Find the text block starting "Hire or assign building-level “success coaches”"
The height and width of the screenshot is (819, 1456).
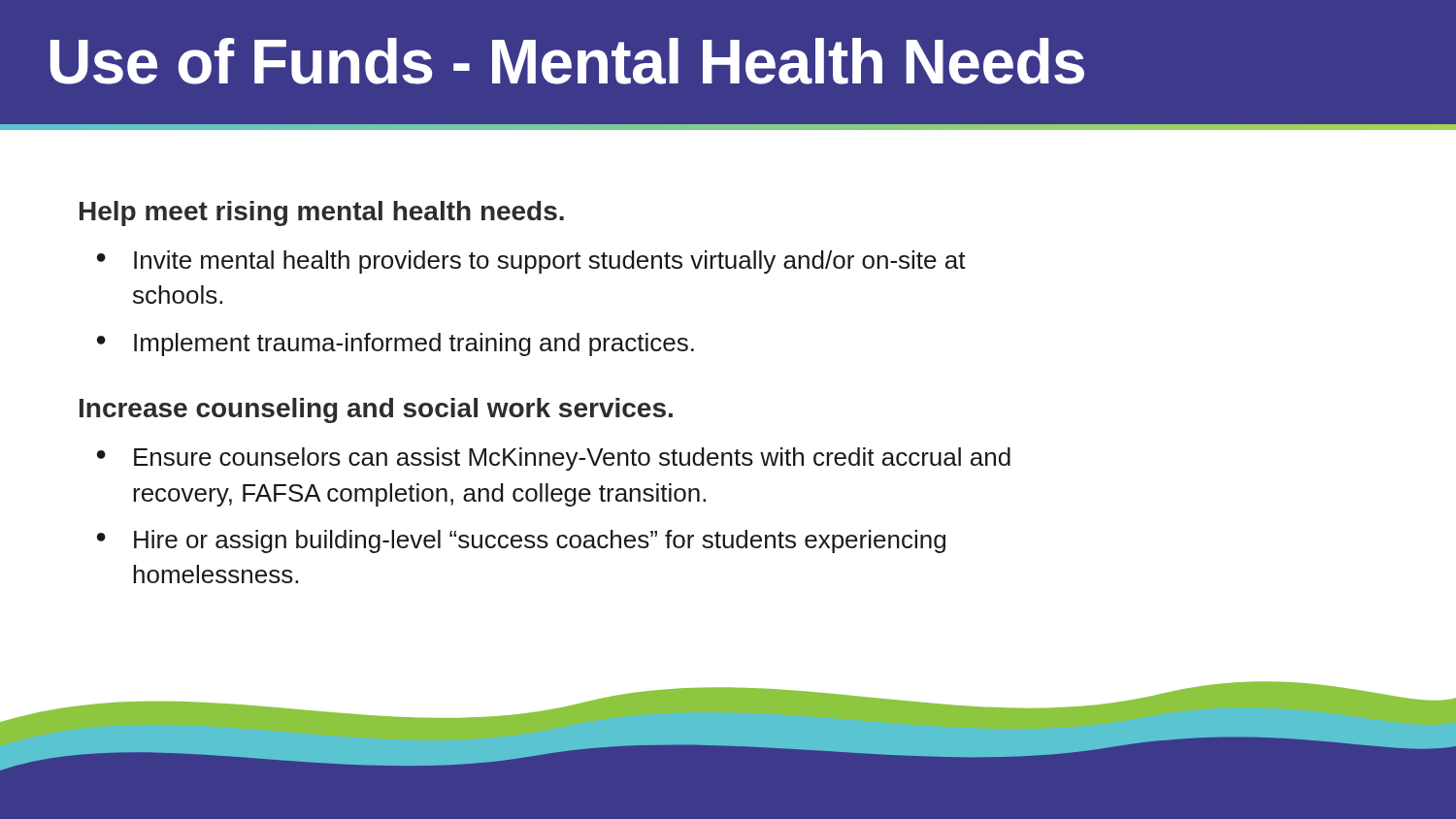tap(540, 557)
